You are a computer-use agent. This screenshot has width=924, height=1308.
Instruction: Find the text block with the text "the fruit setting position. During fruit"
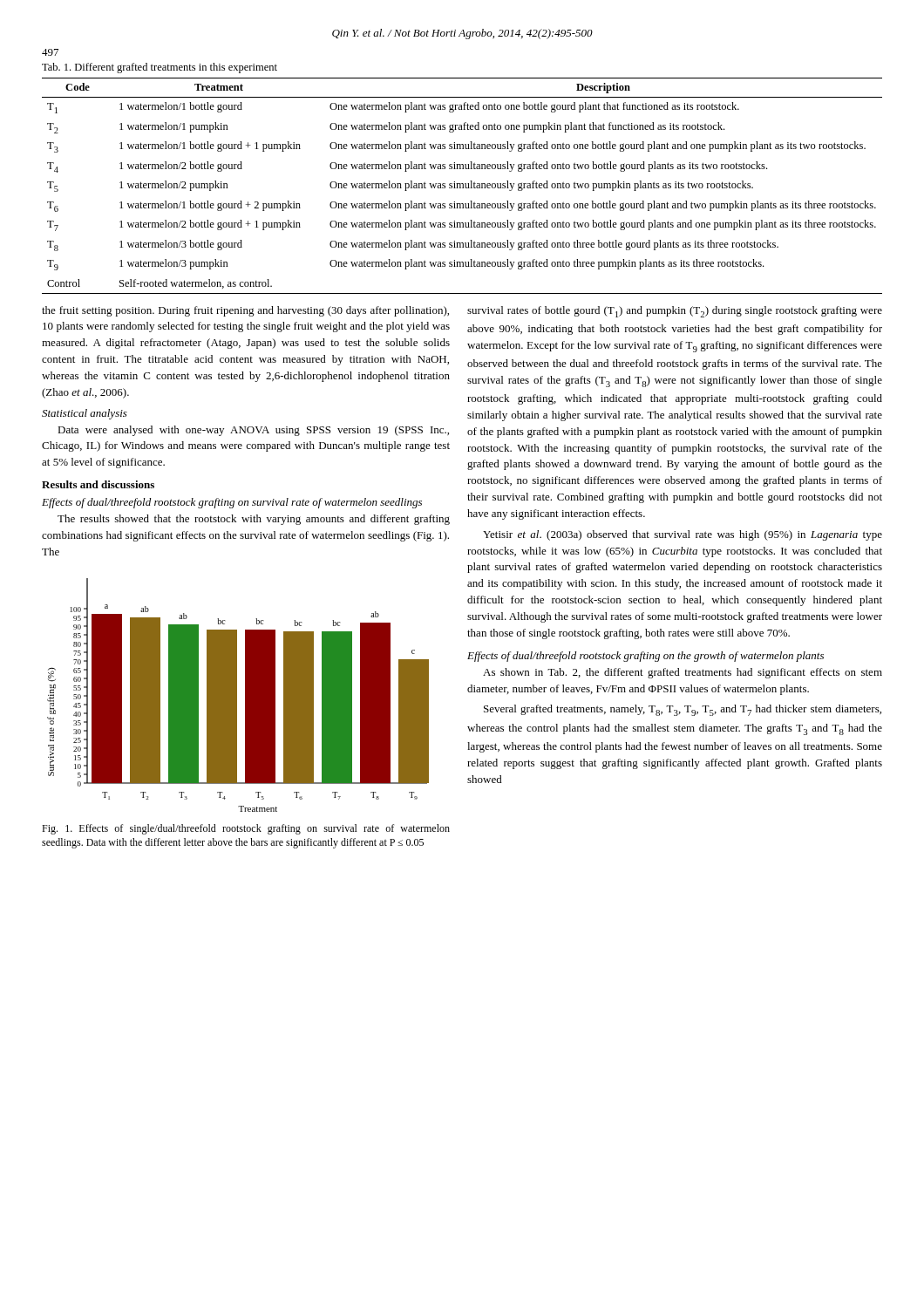point(246,351)
